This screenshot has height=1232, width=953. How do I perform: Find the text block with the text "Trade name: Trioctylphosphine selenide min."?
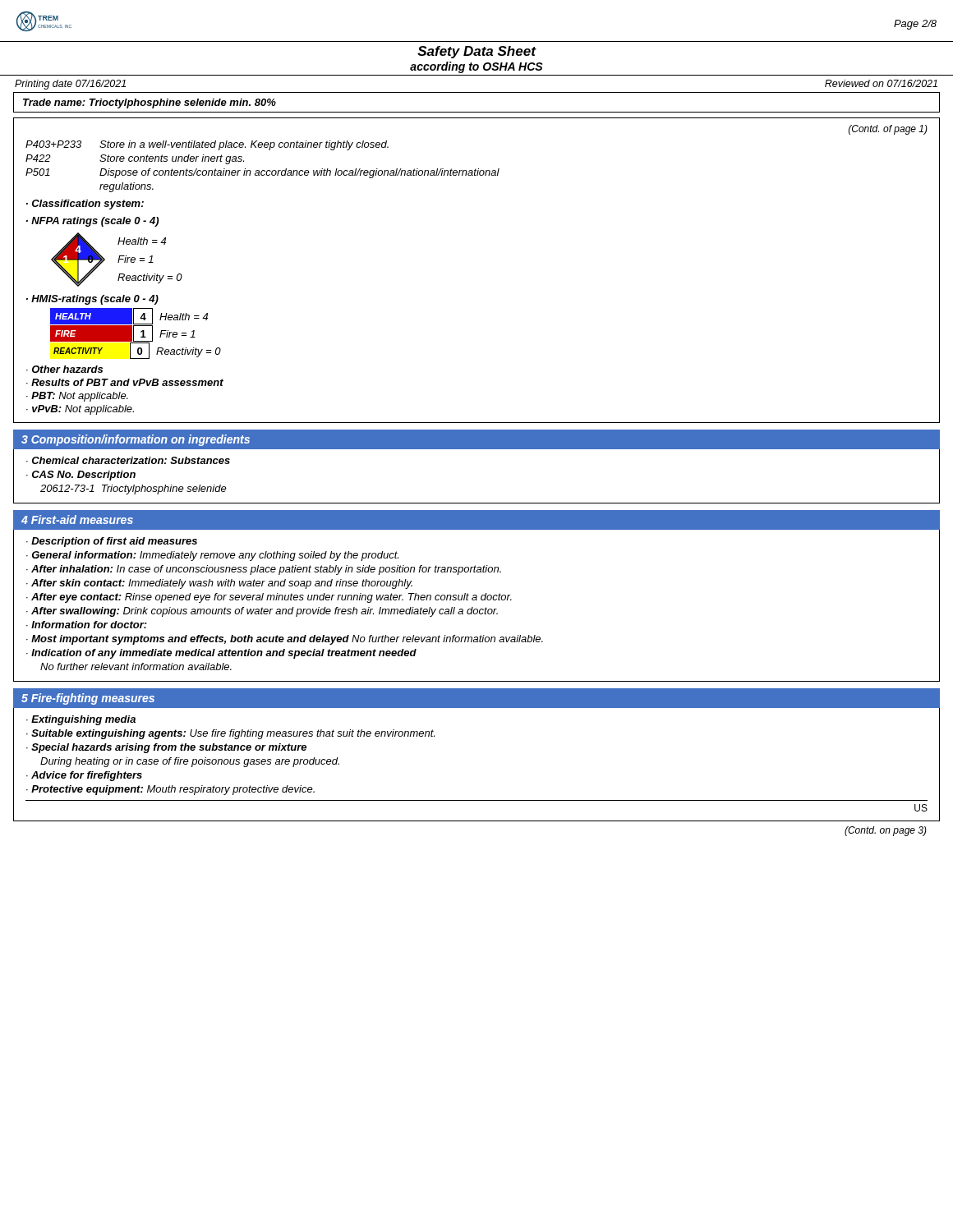(x=149, y=102)
